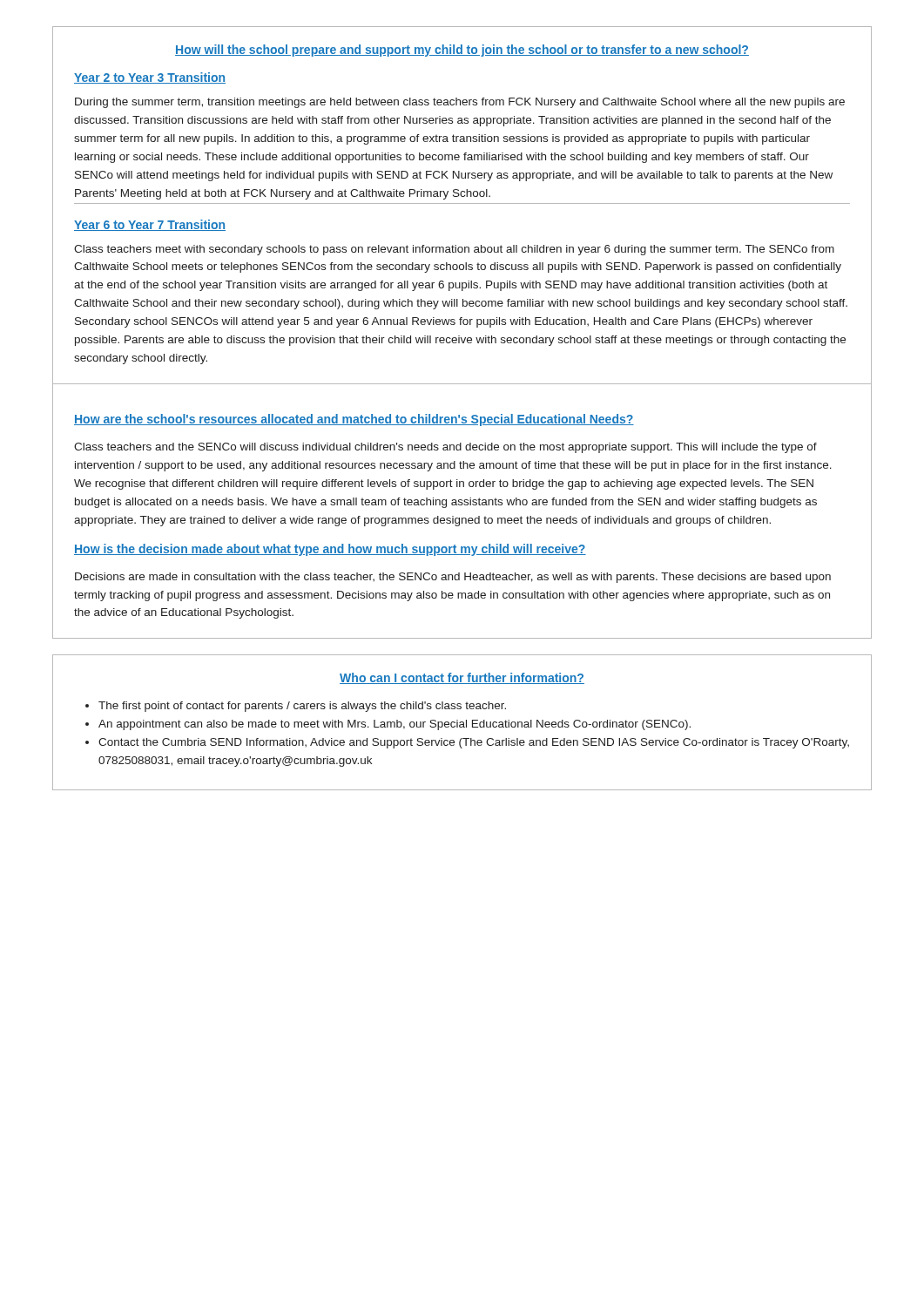Where is the passage that starts "During the summer term, transition meetings are held"?

pos(462,148)
